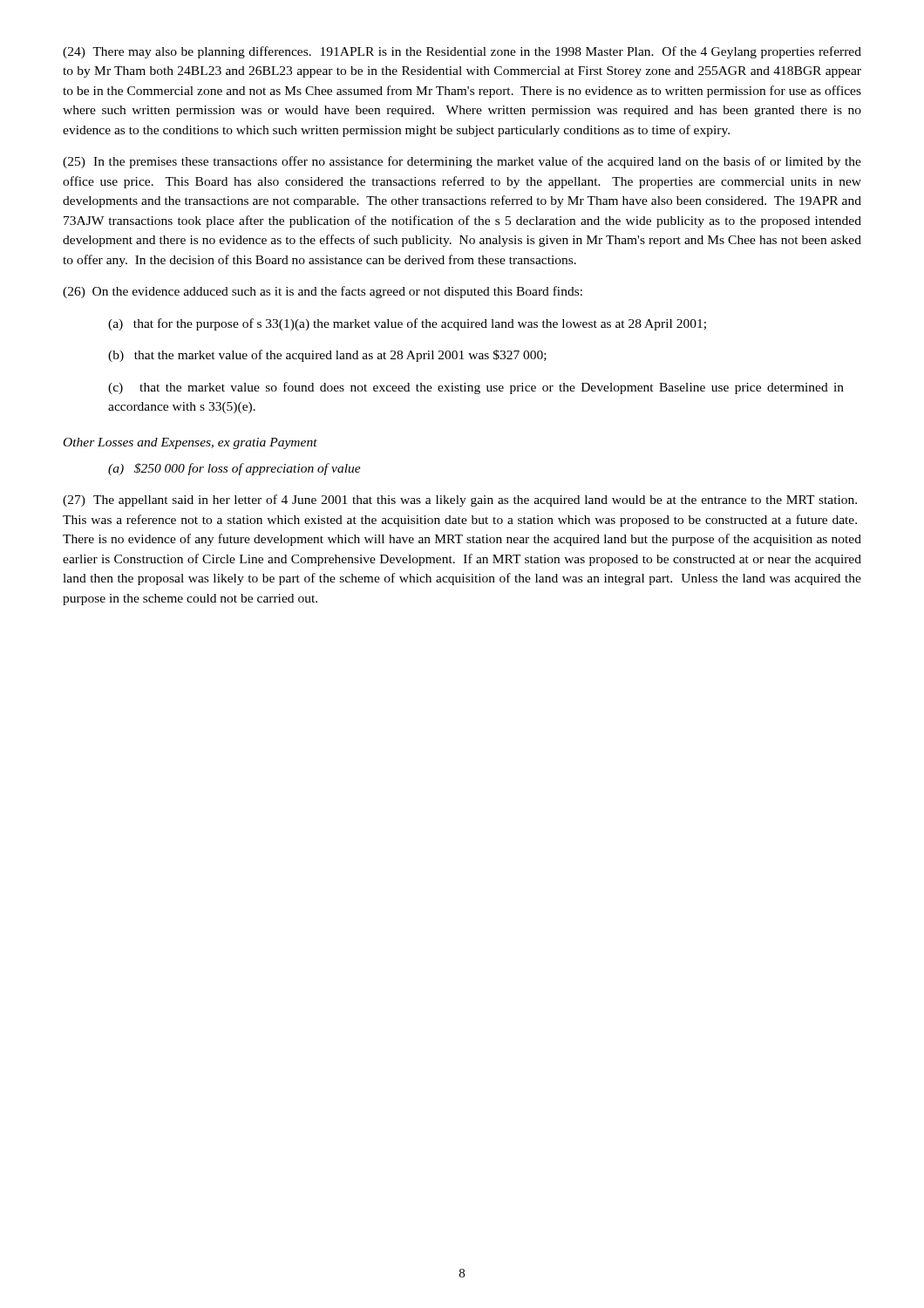Find the block on this page that starts "(25) In the premises these transactions offer"
924x1308 pixels.
pos(462,210)
